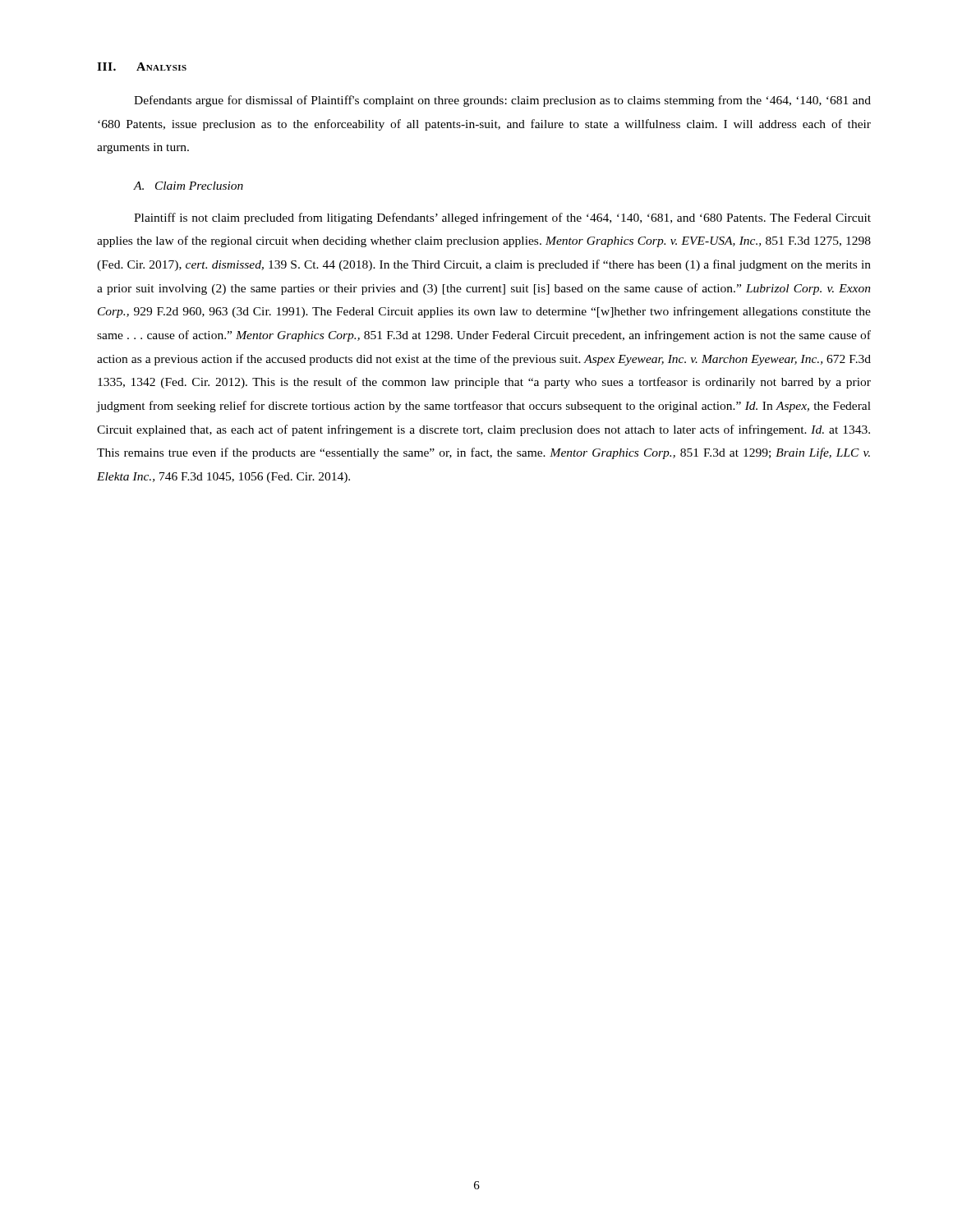Point to the block beginning "Plaintiff is not claim precluded"

click(484, 347)
